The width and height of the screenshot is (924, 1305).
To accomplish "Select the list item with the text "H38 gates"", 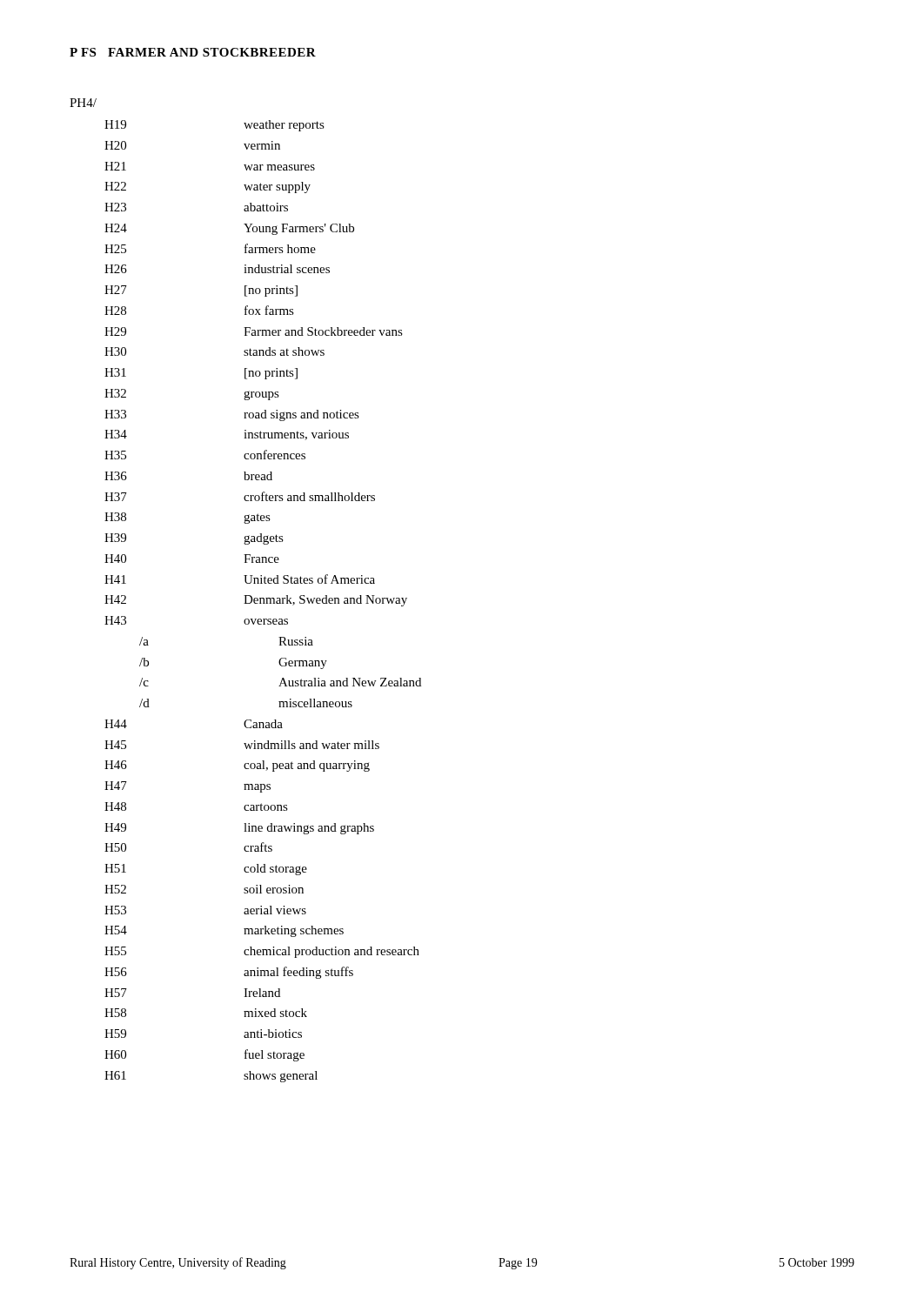I will (112, 518).
